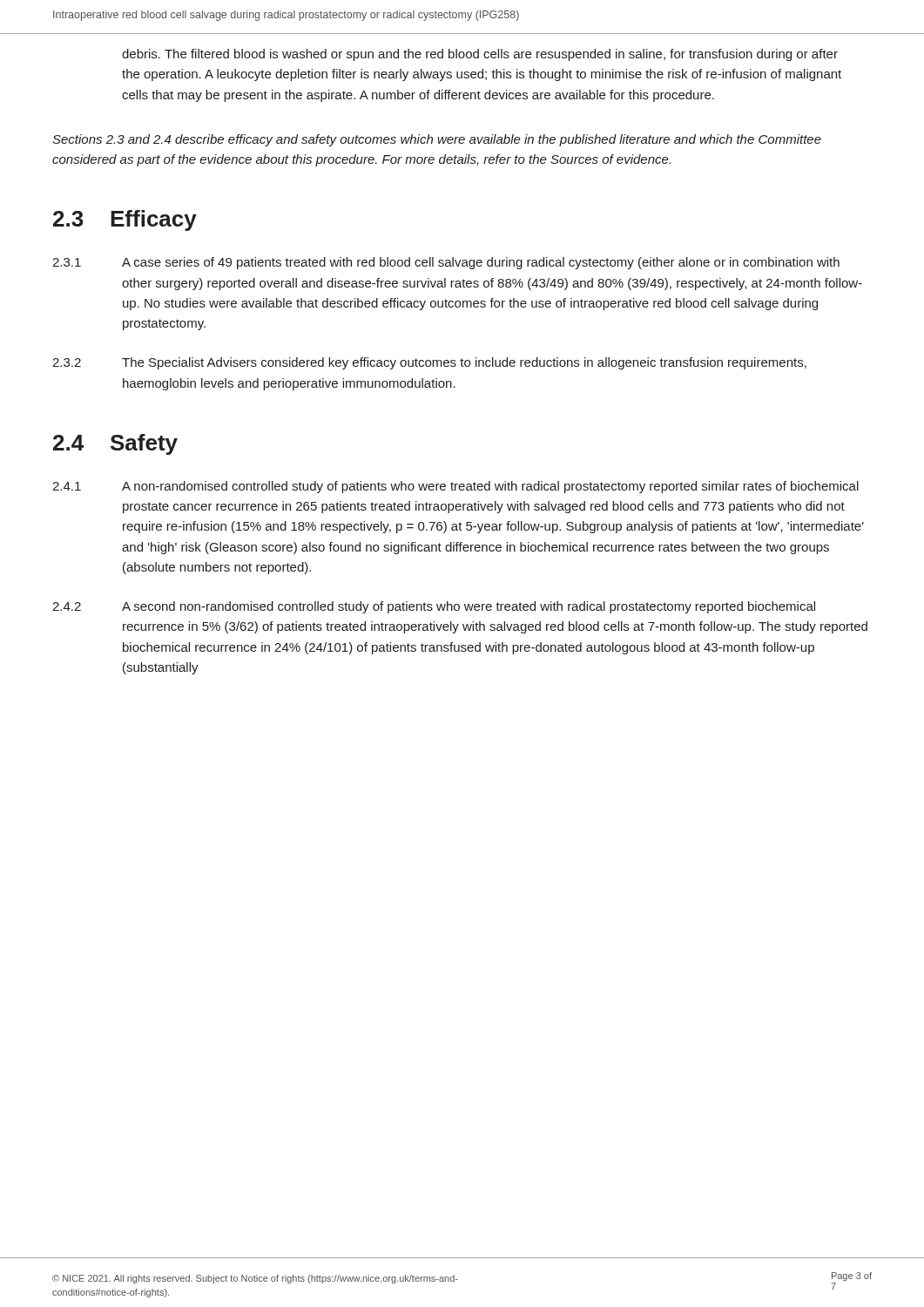
Task: Select the block starting "2.4 Safety"
Action: coord(115,443)
